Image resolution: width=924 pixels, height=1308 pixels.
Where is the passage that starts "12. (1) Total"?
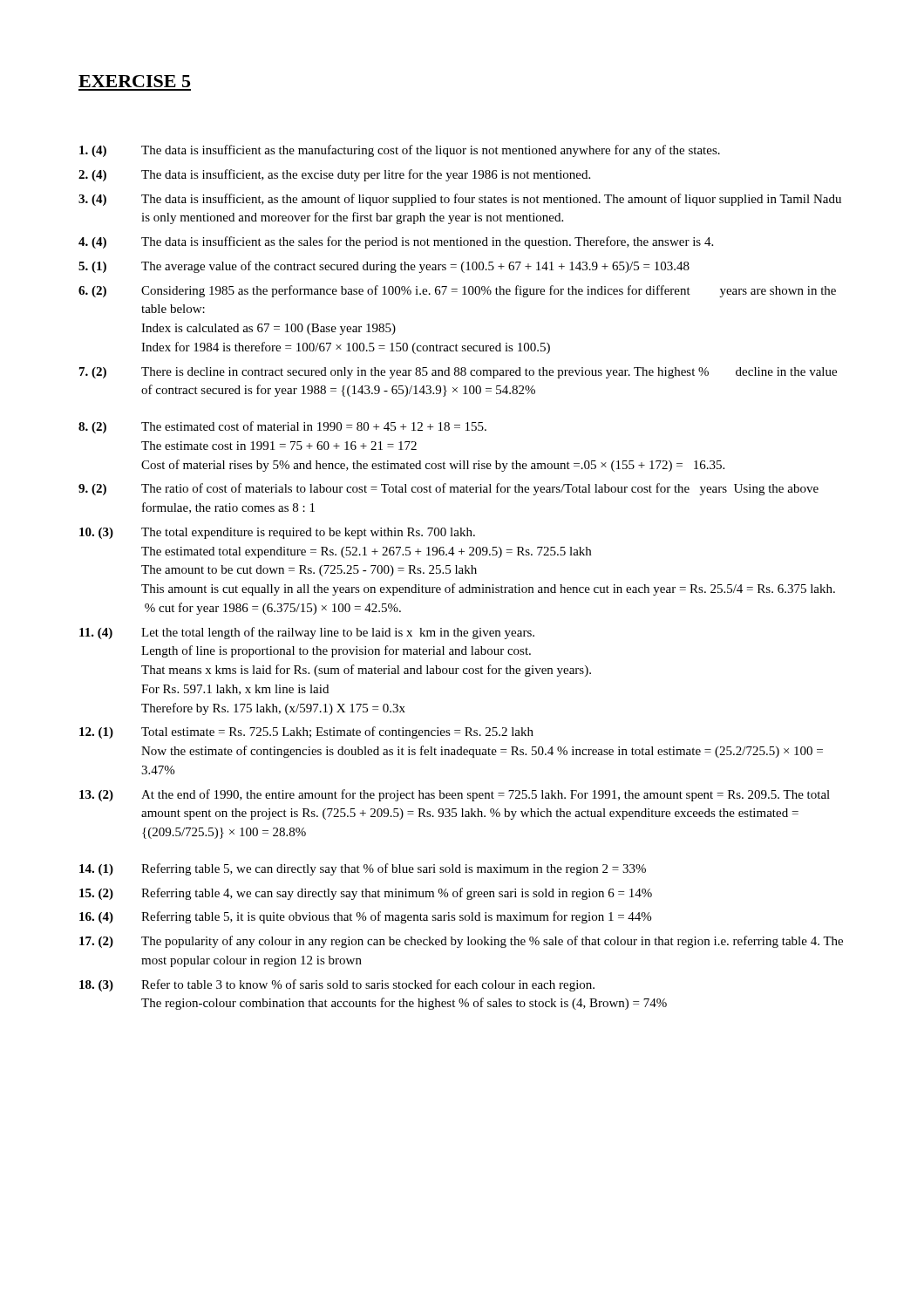(x=462, y=752)
